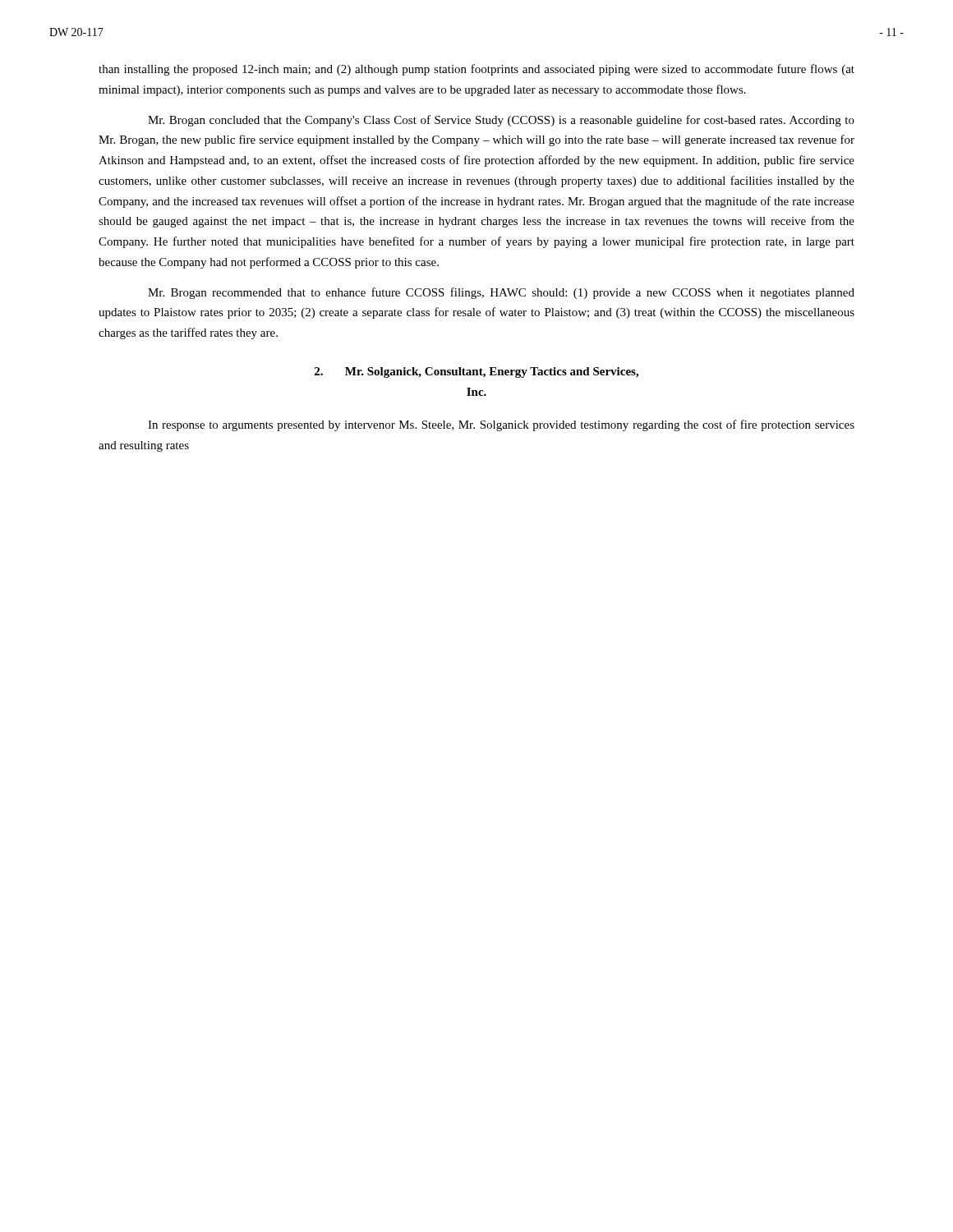Select the text block containing "In response to arguments"
The height and width of the screenshot is (1232, 953).
pos(476,435)
